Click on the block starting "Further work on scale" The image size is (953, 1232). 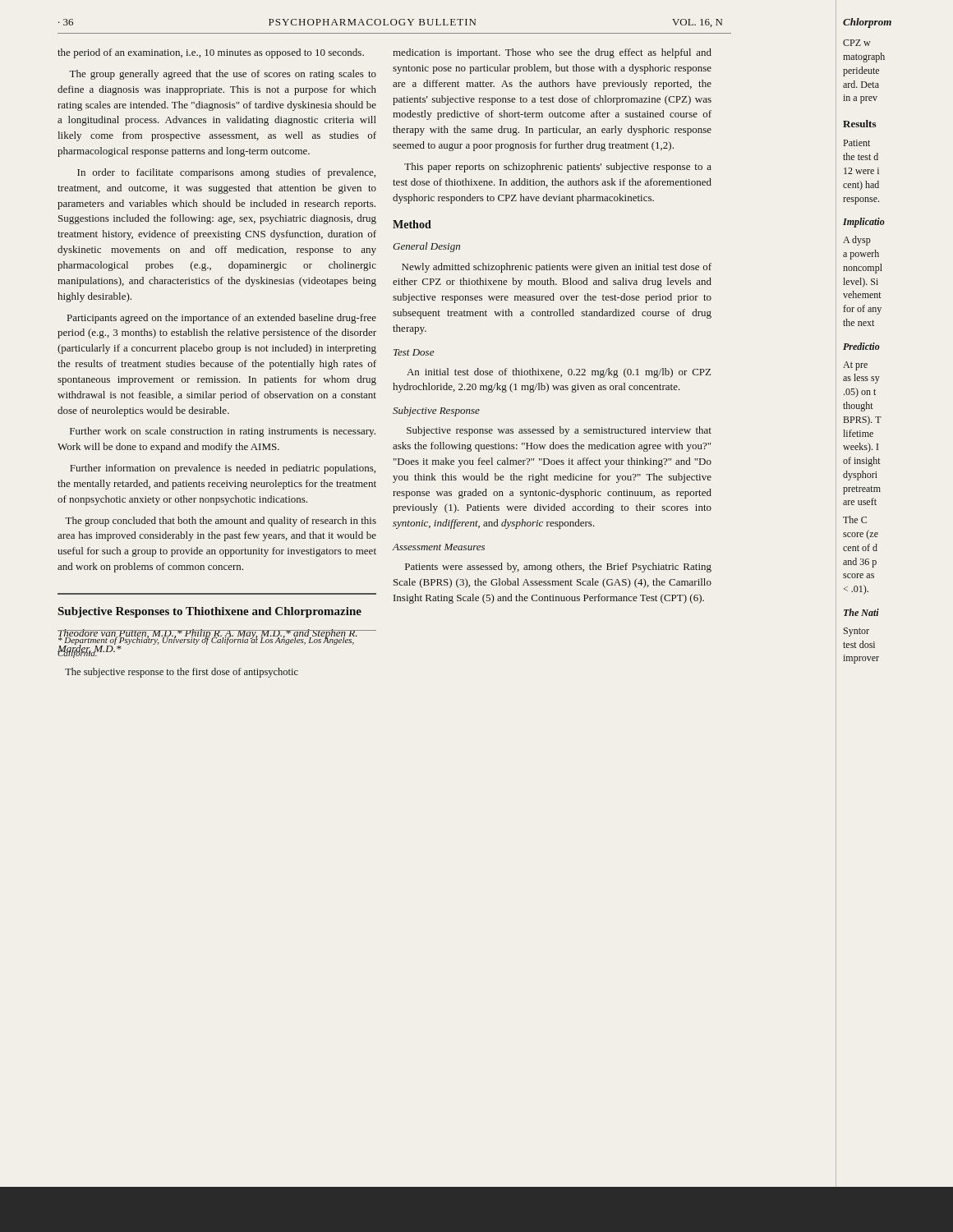tap(217, 439)
